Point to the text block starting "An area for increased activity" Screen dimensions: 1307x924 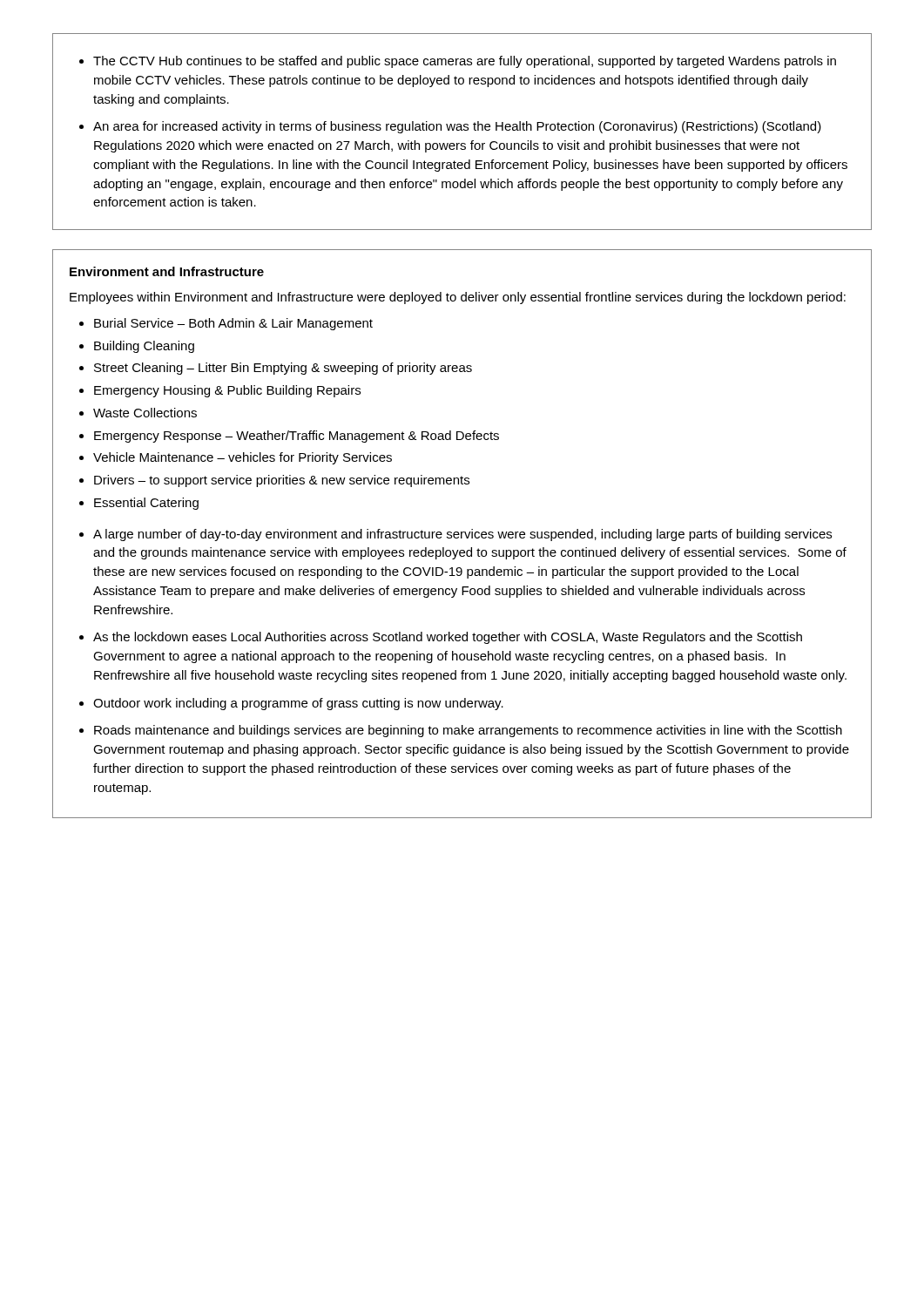pos(471,164)
